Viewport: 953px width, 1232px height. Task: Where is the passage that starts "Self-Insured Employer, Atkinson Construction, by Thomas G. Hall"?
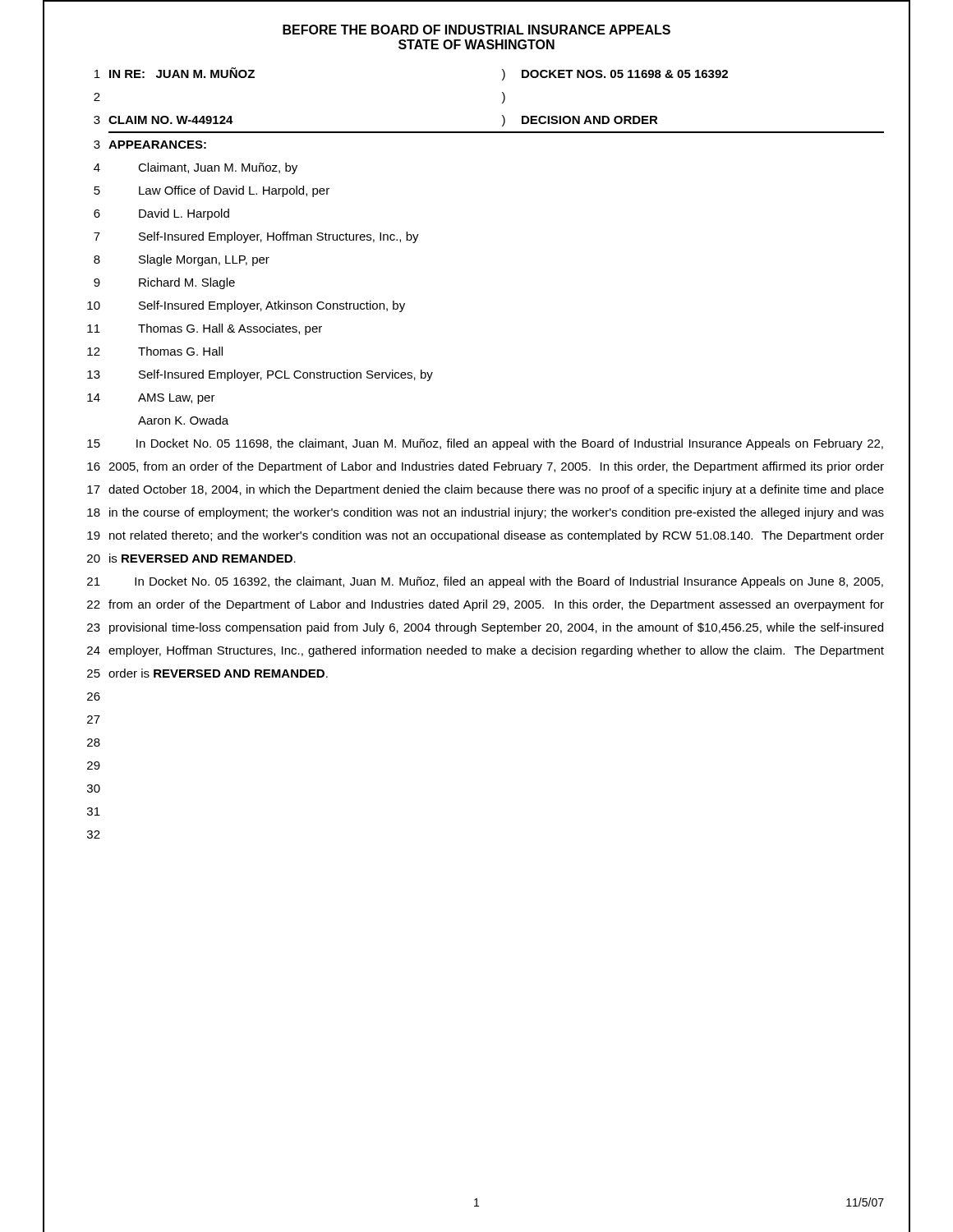[272, 306]
